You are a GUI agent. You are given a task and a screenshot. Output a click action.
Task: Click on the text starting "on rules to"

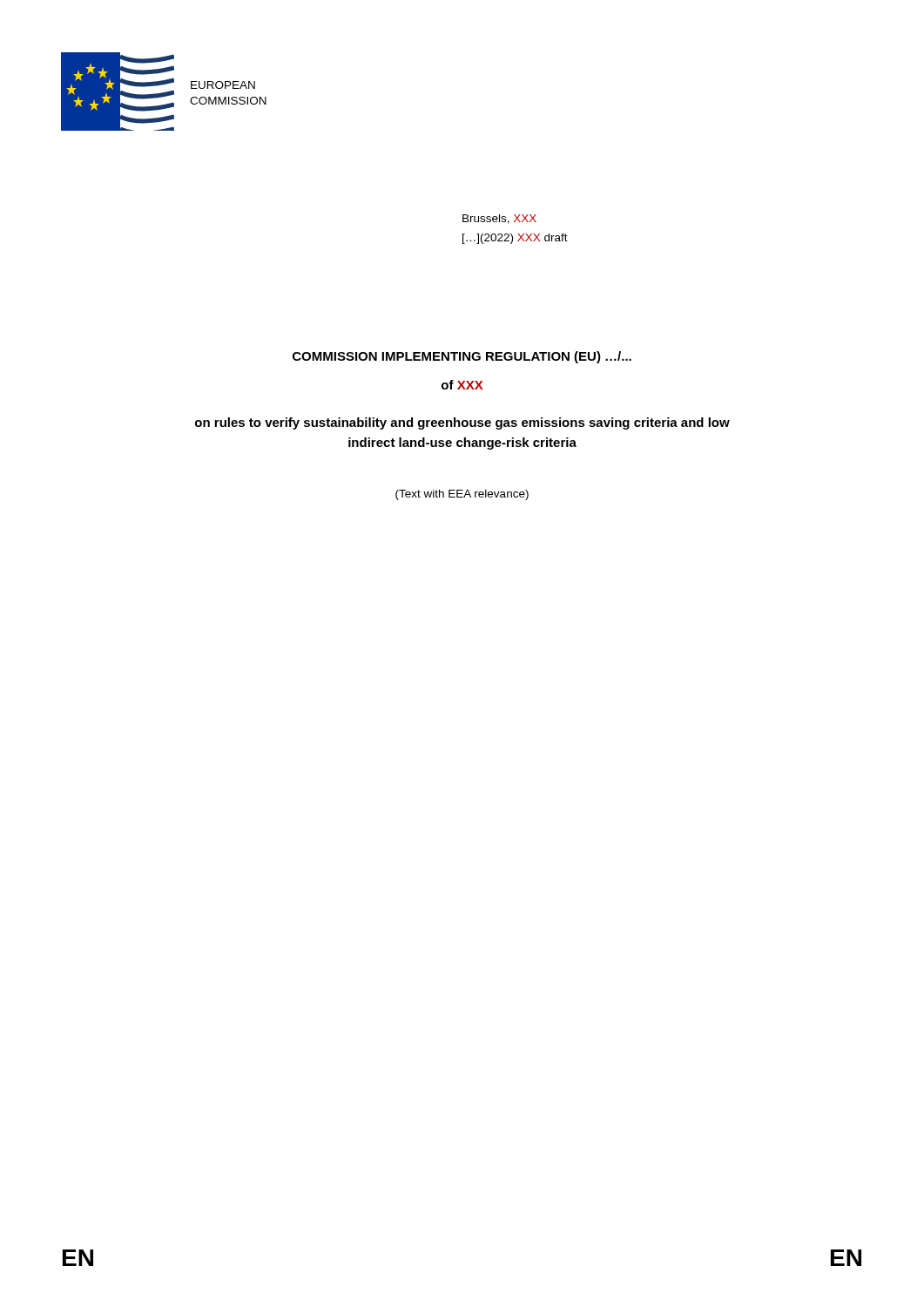pos(462,432)
